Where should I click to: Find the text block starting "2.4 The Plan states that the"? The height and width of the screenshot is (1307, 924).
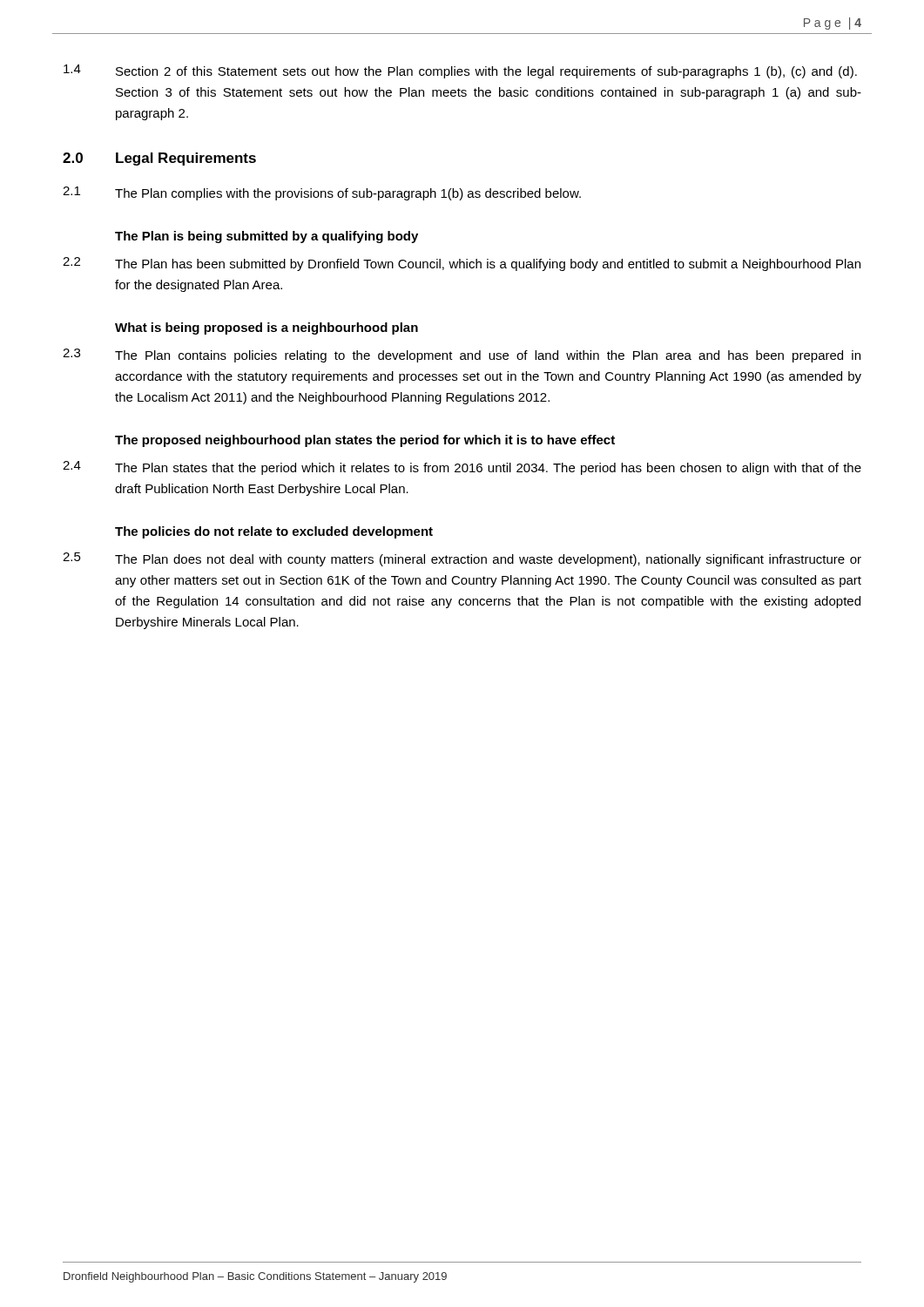pos(462,478)
